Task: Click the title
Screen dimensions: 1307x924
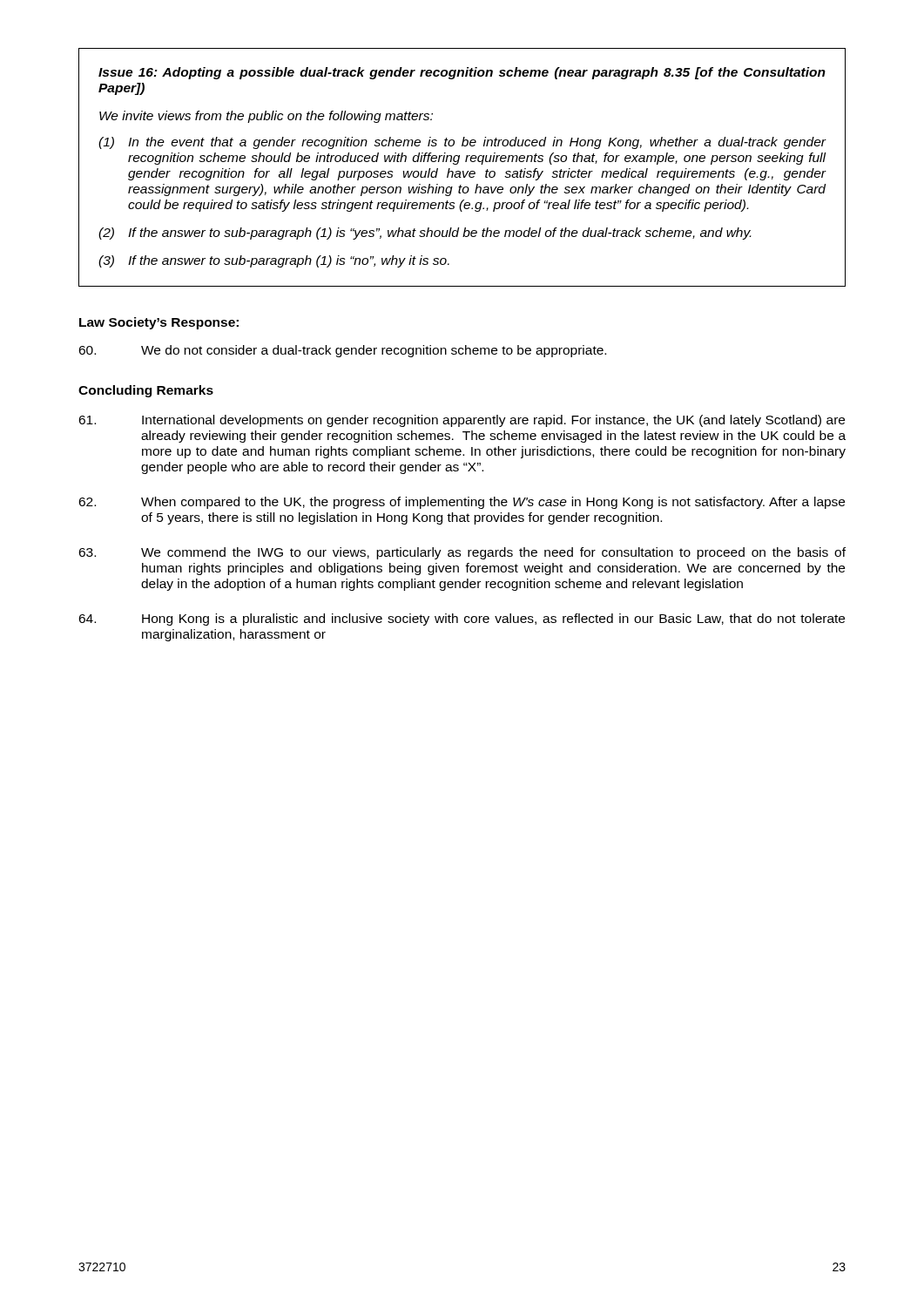Action: (462, 166)
